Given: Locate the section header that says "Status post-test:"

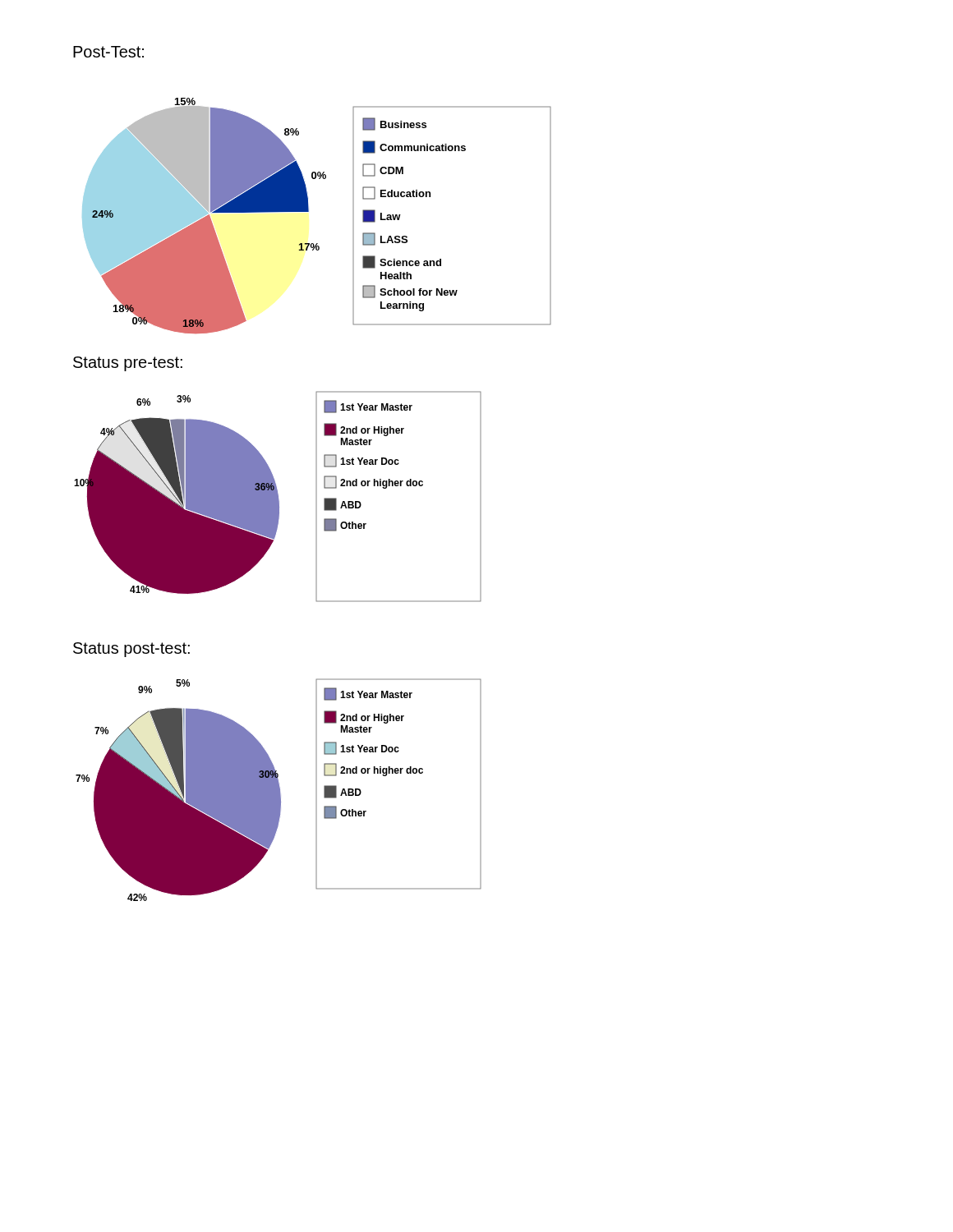Looking at the screenshot, I should (132, 648).
